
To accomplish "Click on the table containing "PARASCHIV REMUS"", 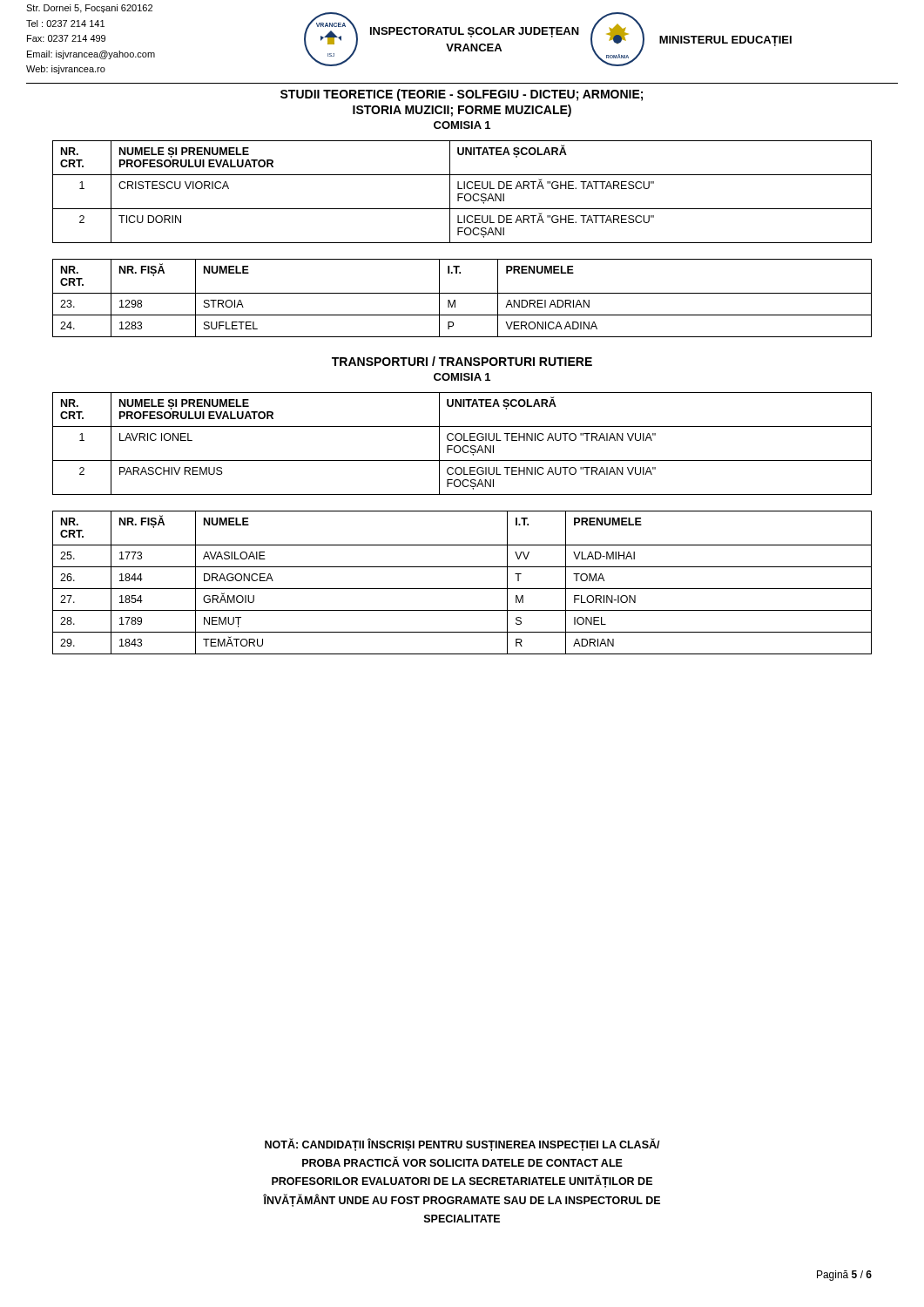I will click(x=462, y=444).
